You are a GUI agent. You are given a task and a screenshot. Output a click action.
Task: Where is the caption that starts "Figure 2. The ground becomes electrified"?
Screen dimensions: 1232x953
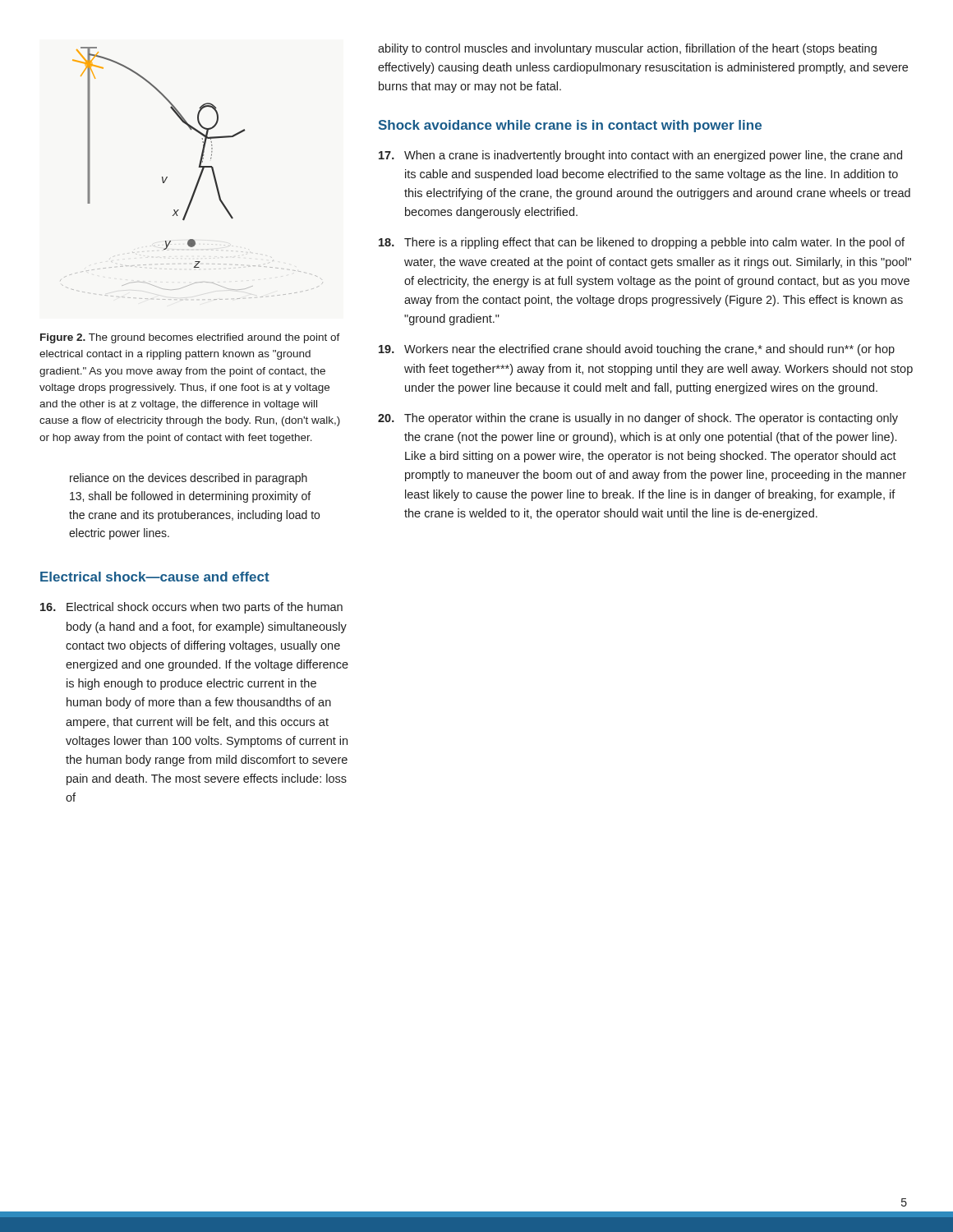(x=190, y=387)
